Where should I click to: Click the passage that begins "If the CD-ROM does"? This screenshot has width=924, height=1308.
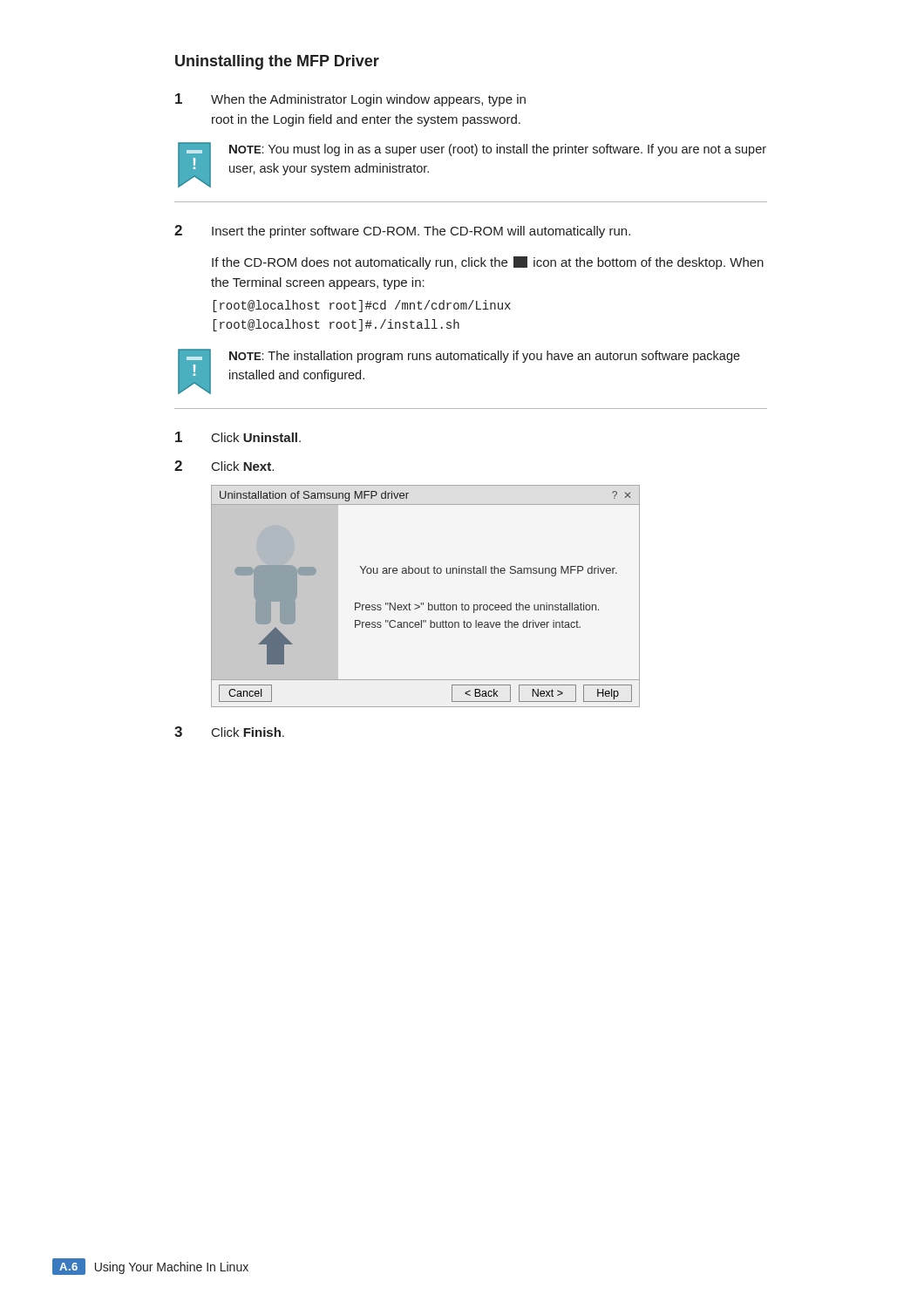(488, 272)
